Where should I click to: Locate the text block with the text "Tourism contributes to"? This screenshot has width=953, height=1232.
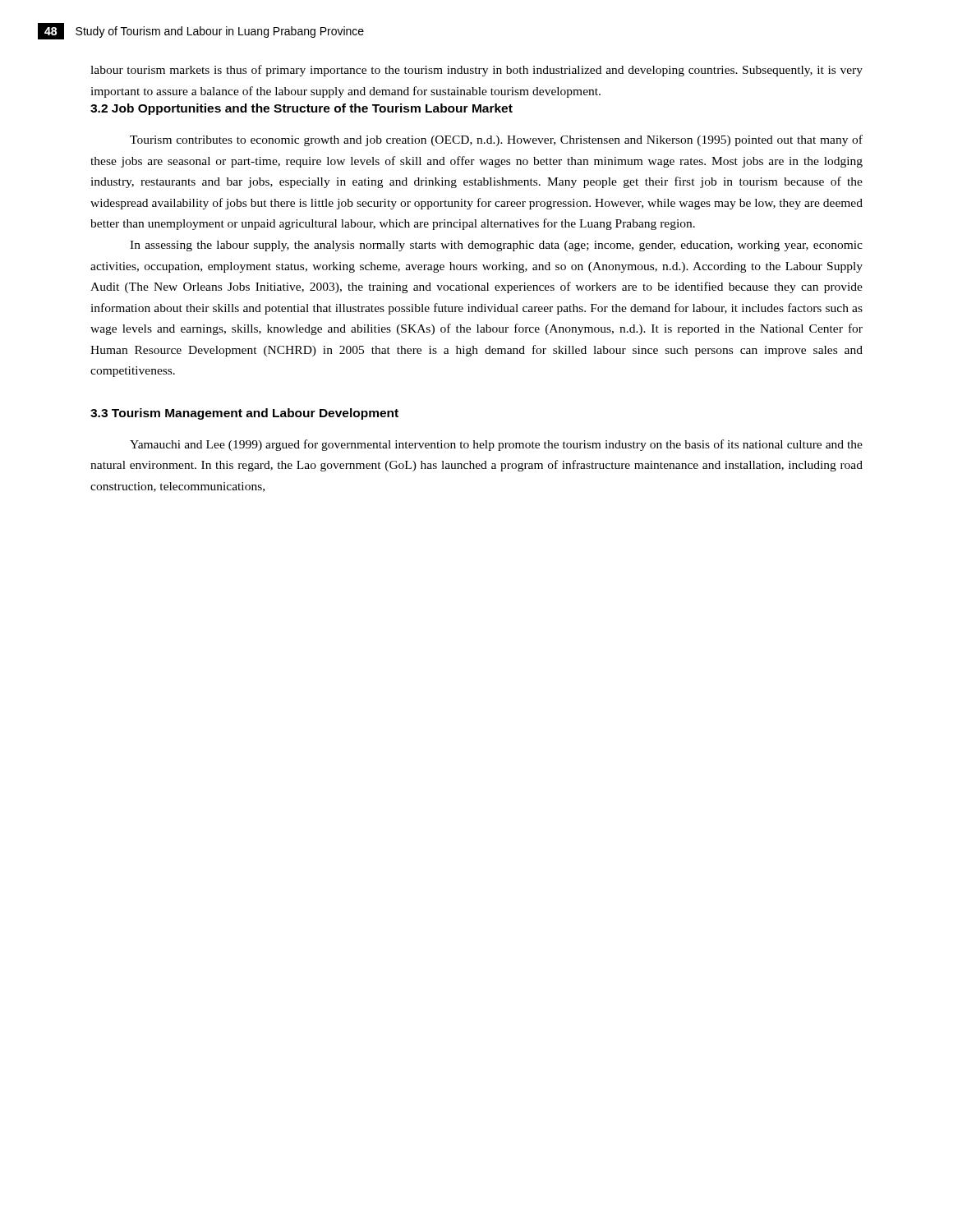click(x=476, y=182)
